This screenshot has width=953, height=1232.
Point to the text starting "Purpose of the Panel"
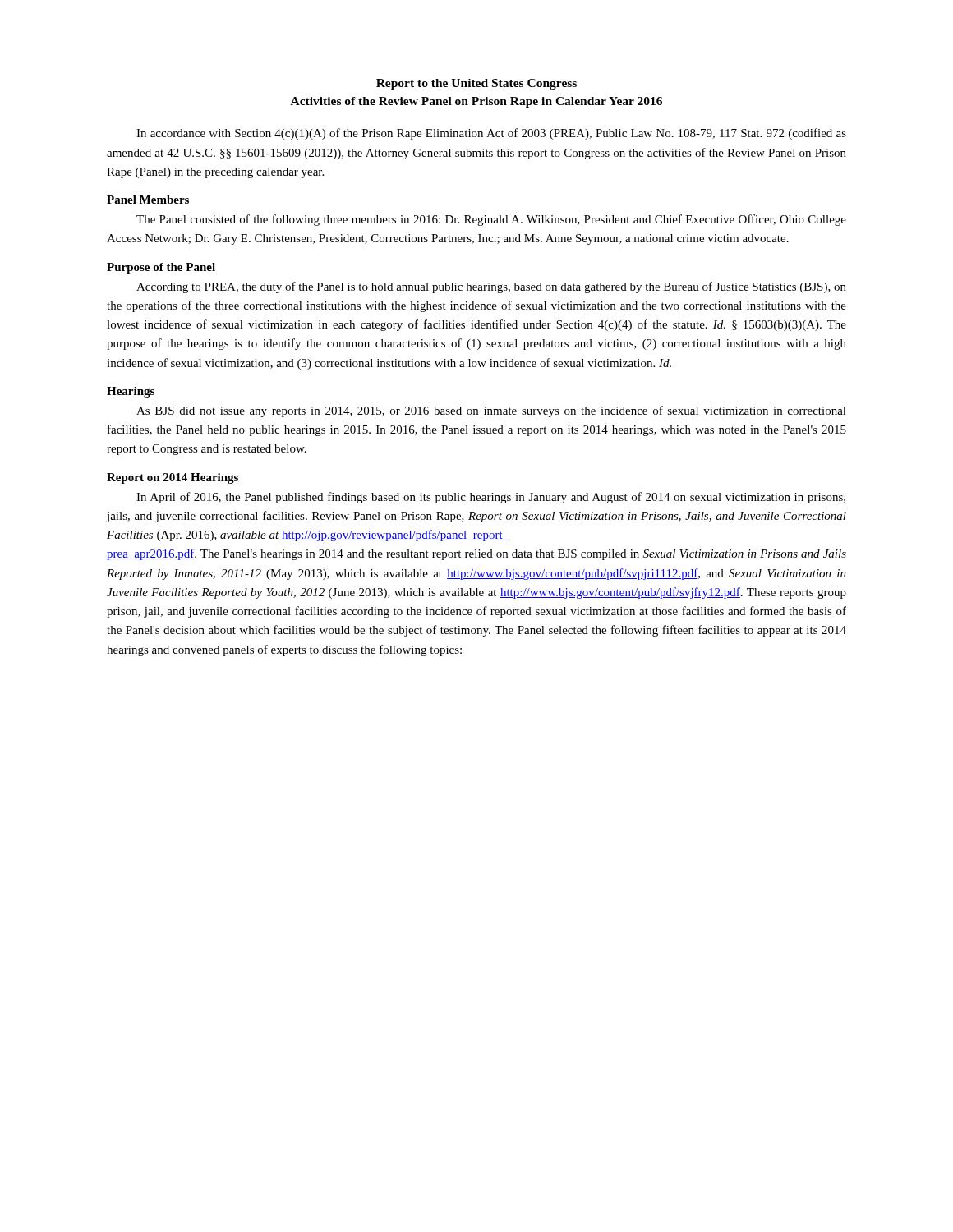[x=161, y=267]
